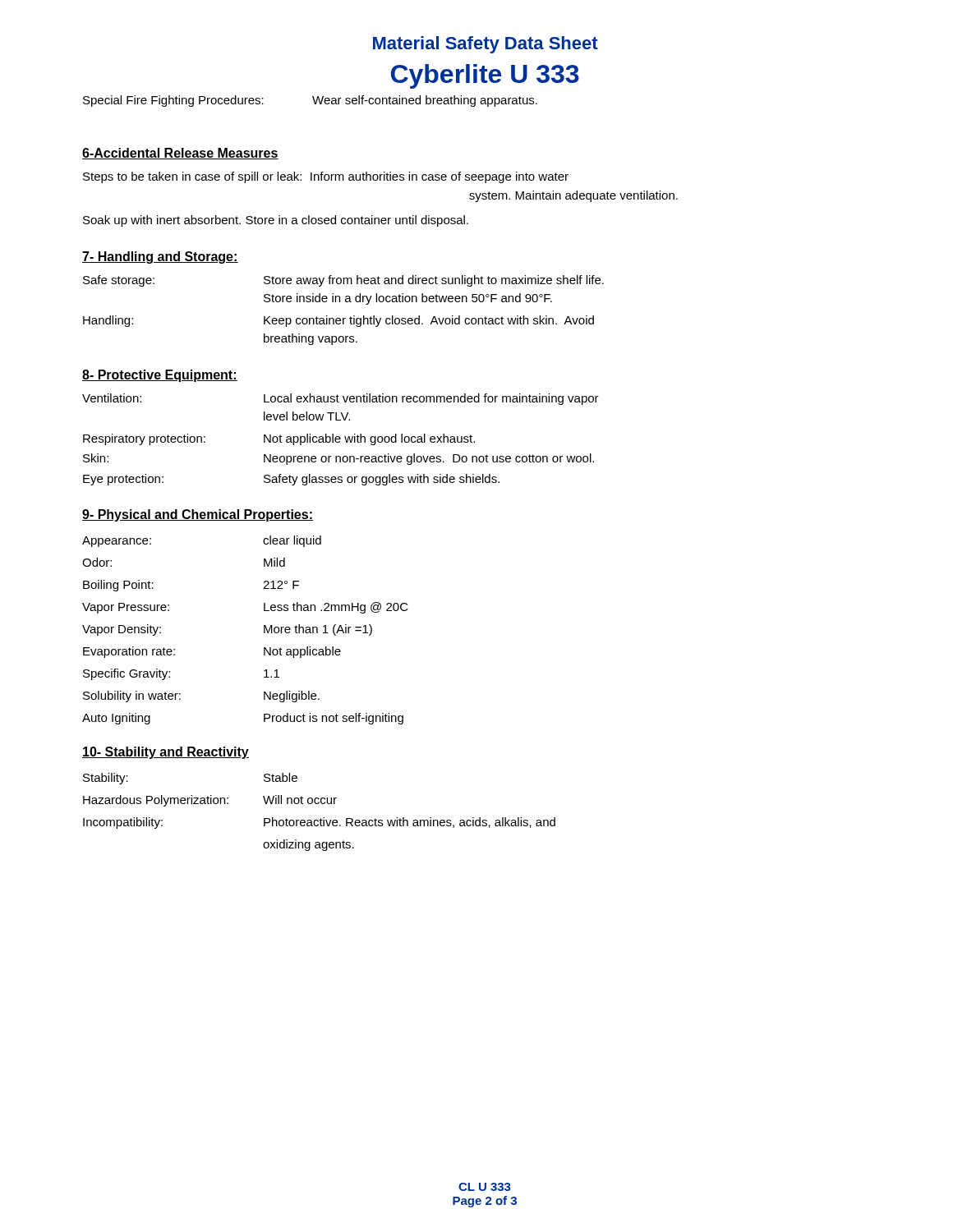Find "Vapor Pressure:" on this page
The height and width of the screenshot is (1232, 953).
click(x=126, y=607)
